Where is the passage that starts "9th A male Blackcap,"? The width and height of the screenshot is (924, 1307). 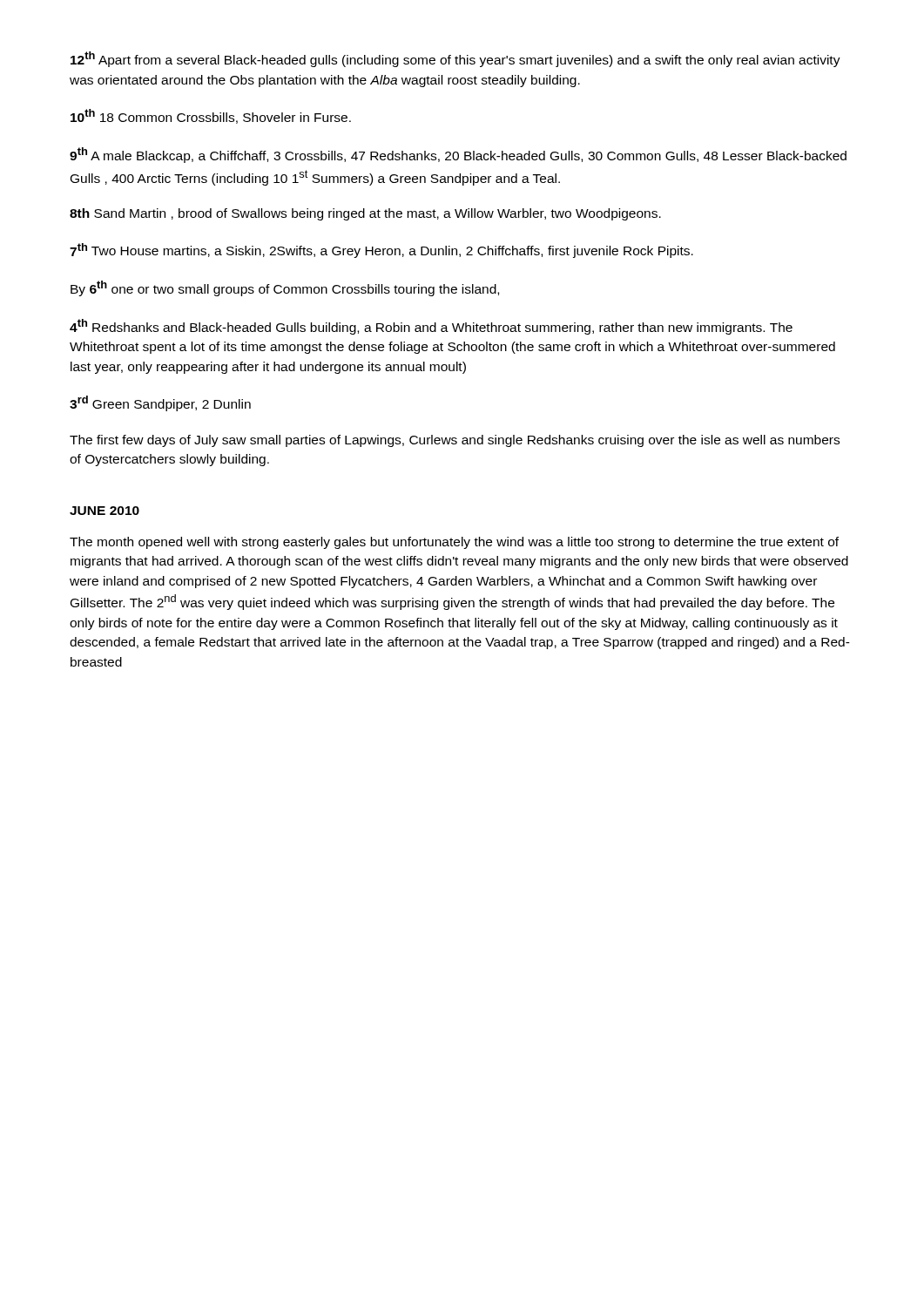coord(458,165)
